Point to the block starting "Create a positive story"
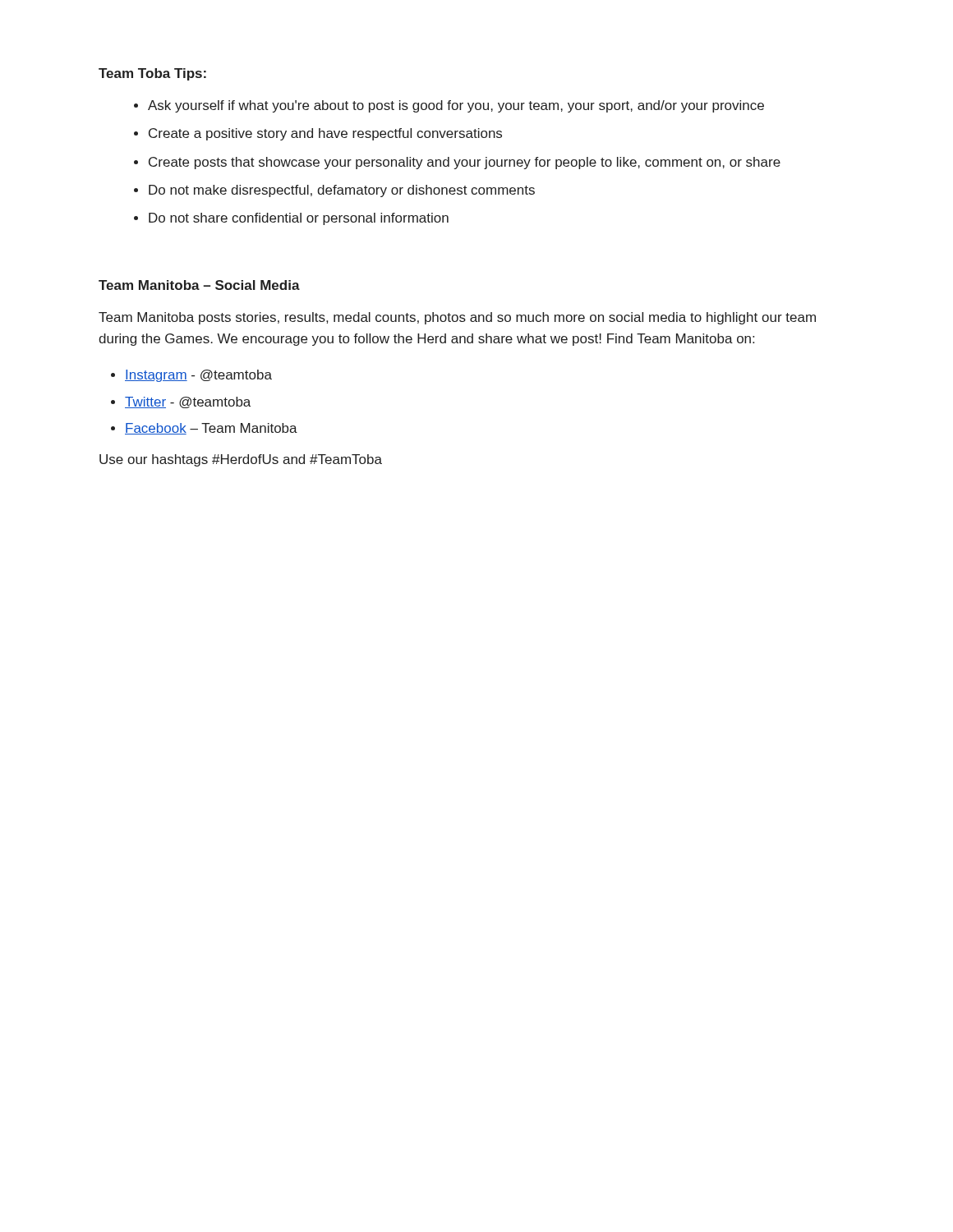Image resolution: width=953 pixels, height=1232 pixels. 325,134
